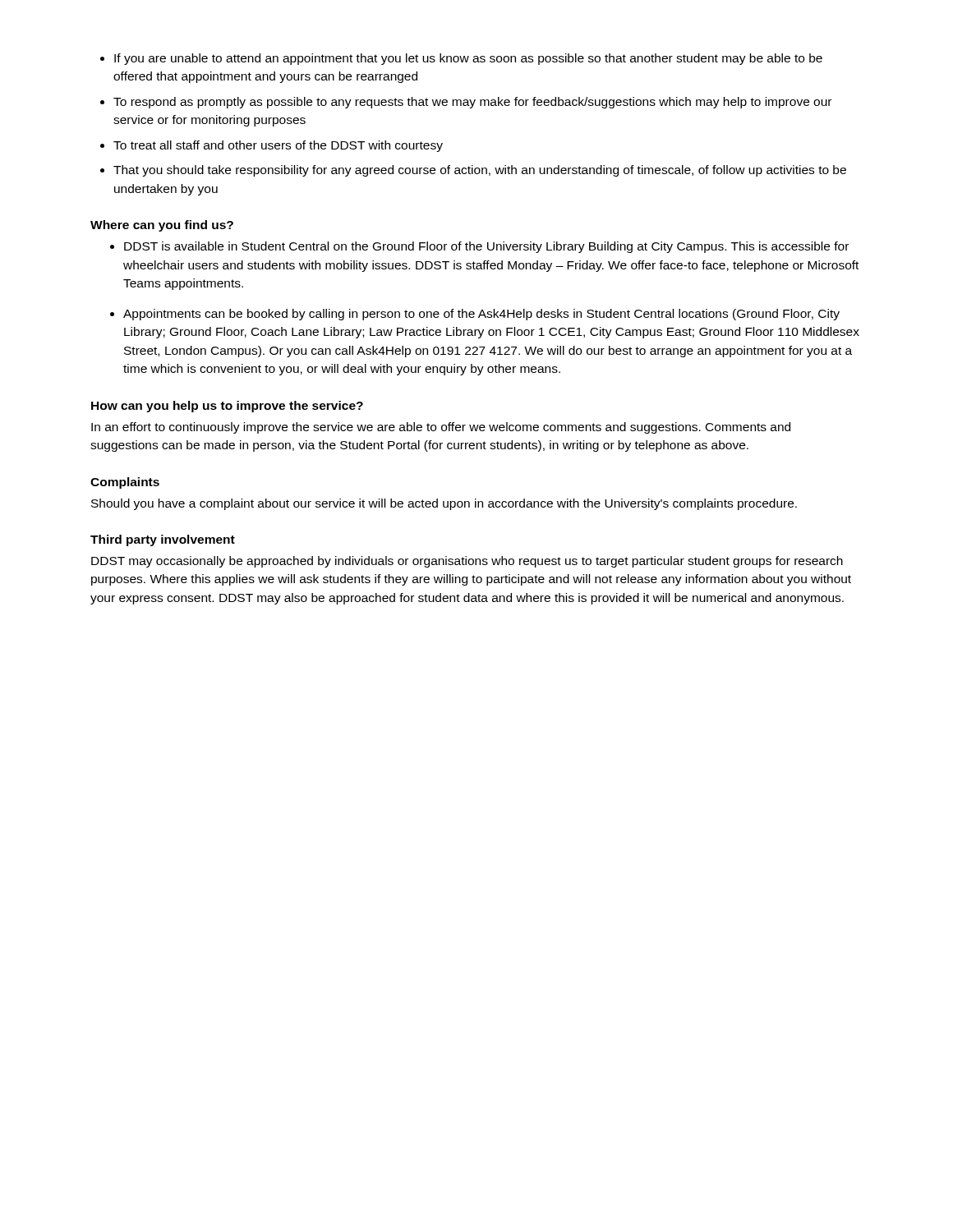This screenshot has width=953, height=1232.
Task: Select the text block containing "In an effort to continuously"
Action: point(441,436)
